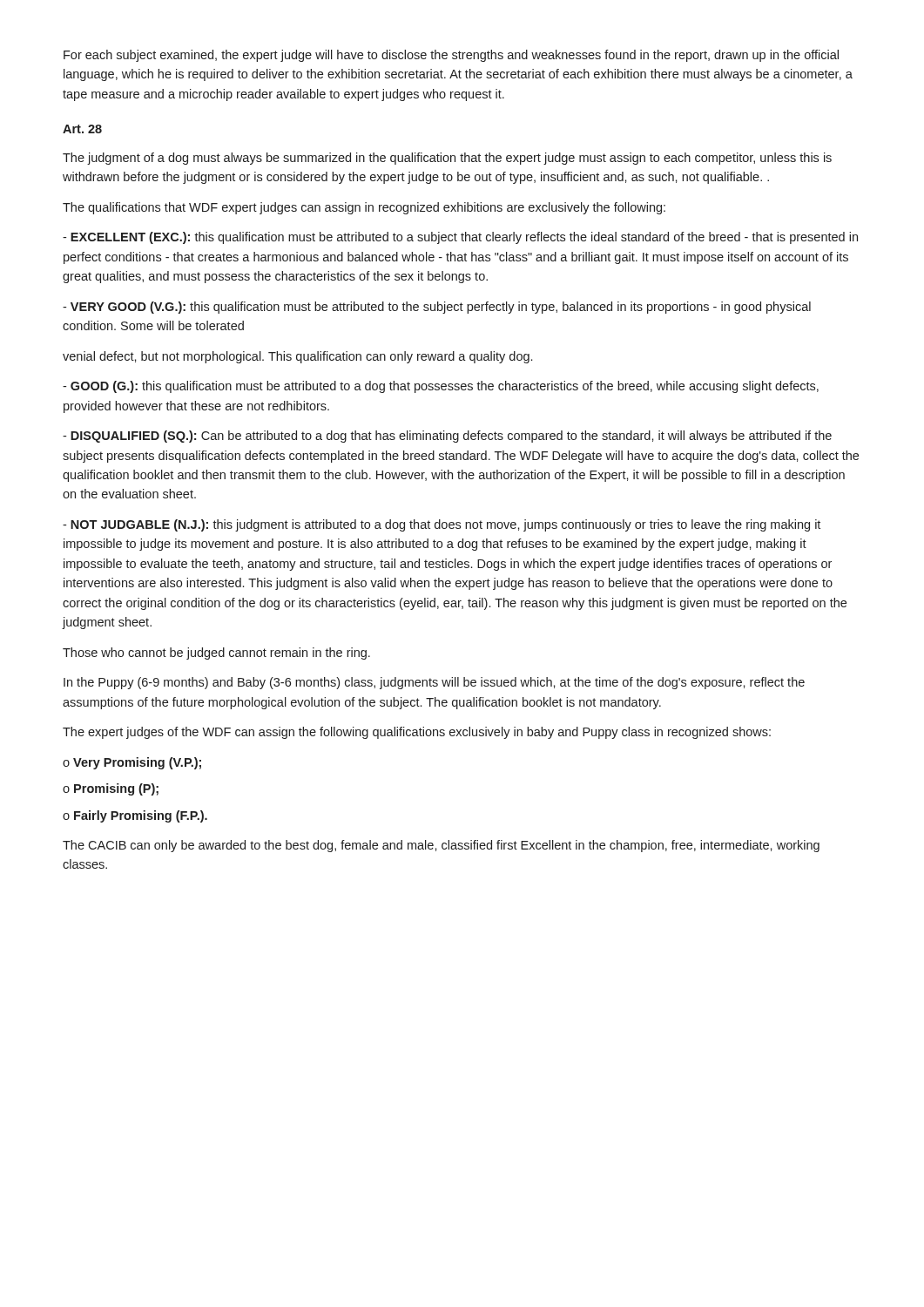Select the region starting "NOT JUDGABLE (N.J.): this judgment is attributed to"
The height and width of the screenshot is (1307, 924).
tap(455, 573)
